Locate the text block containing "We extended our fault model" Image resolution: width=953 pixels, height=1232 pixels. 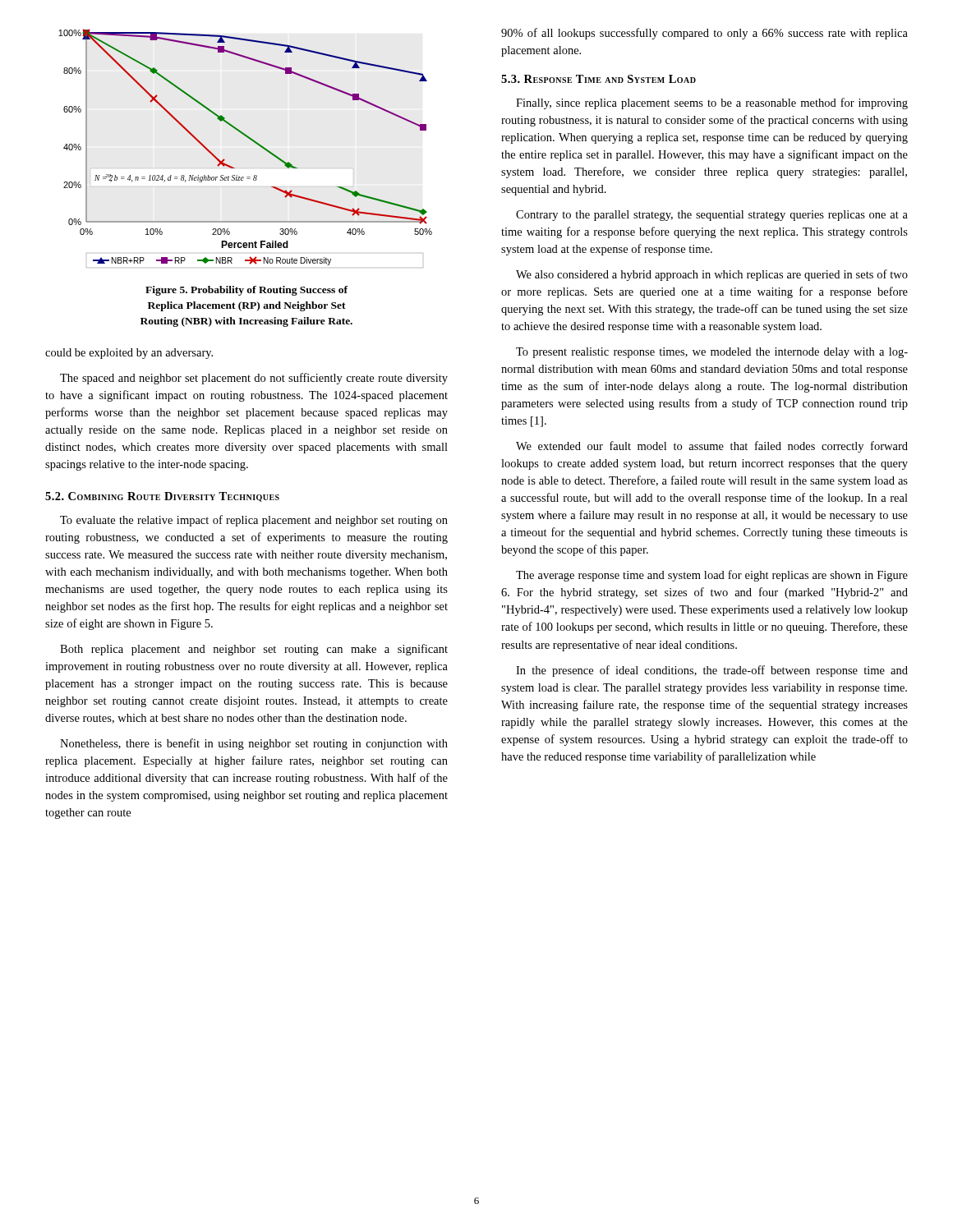(705, 498)
